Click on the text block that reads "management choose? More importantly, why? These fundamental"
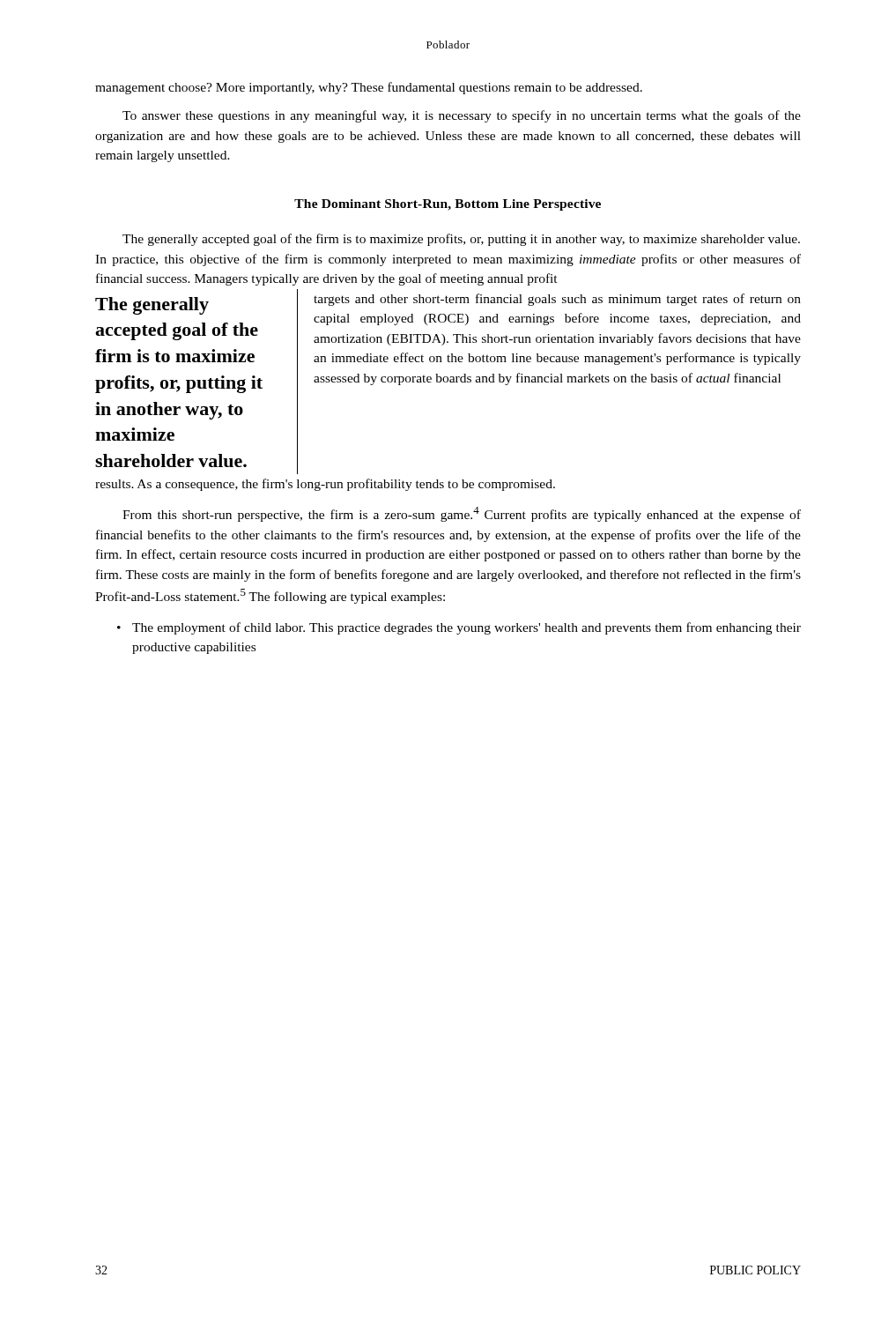 (369, 87)
